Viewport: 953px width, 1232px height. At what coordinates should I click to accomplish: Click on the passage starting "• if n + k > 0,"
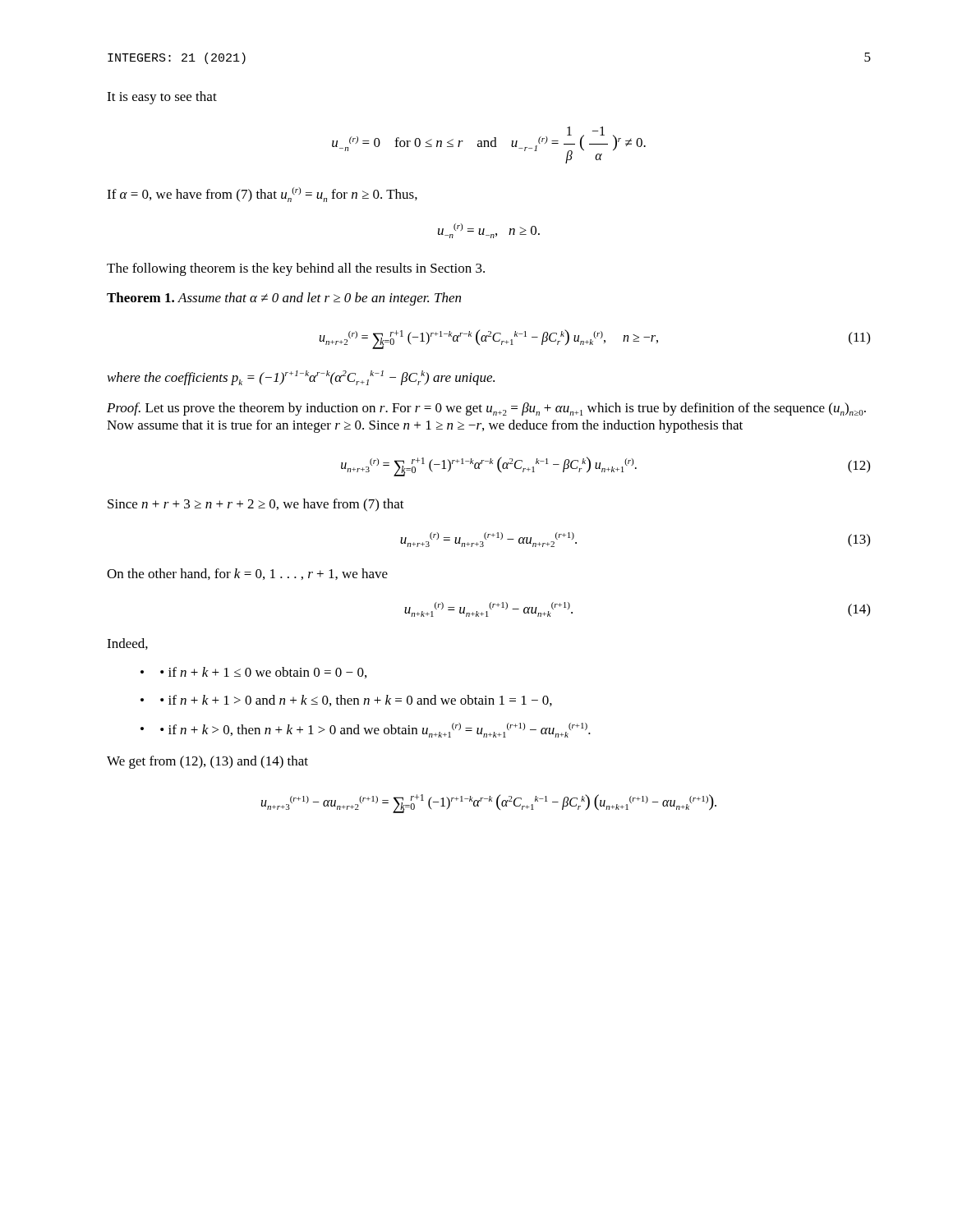(x=374, y=729)
